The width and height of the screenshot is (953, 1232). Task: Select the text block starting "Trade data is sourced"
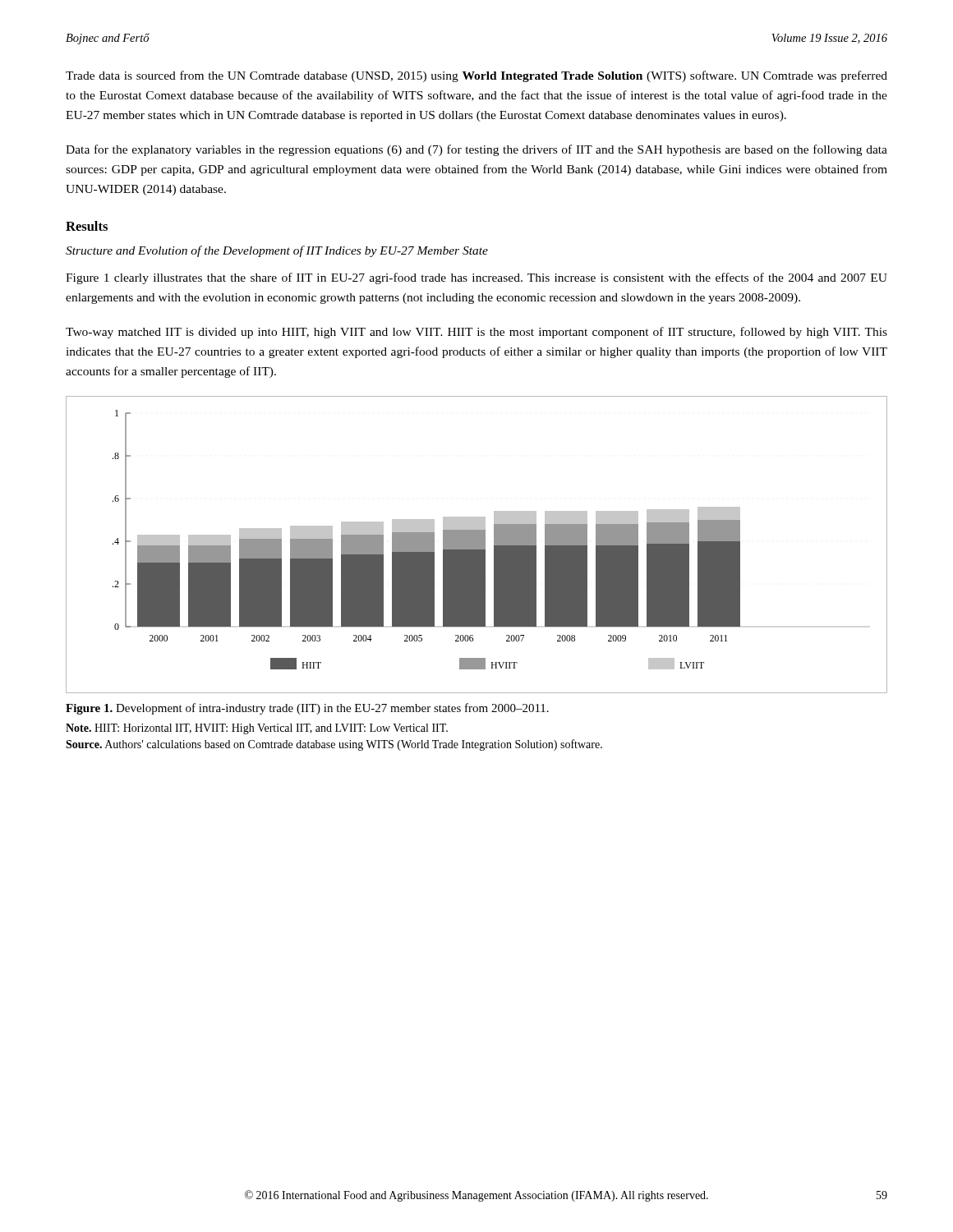[x=476, y=95]
